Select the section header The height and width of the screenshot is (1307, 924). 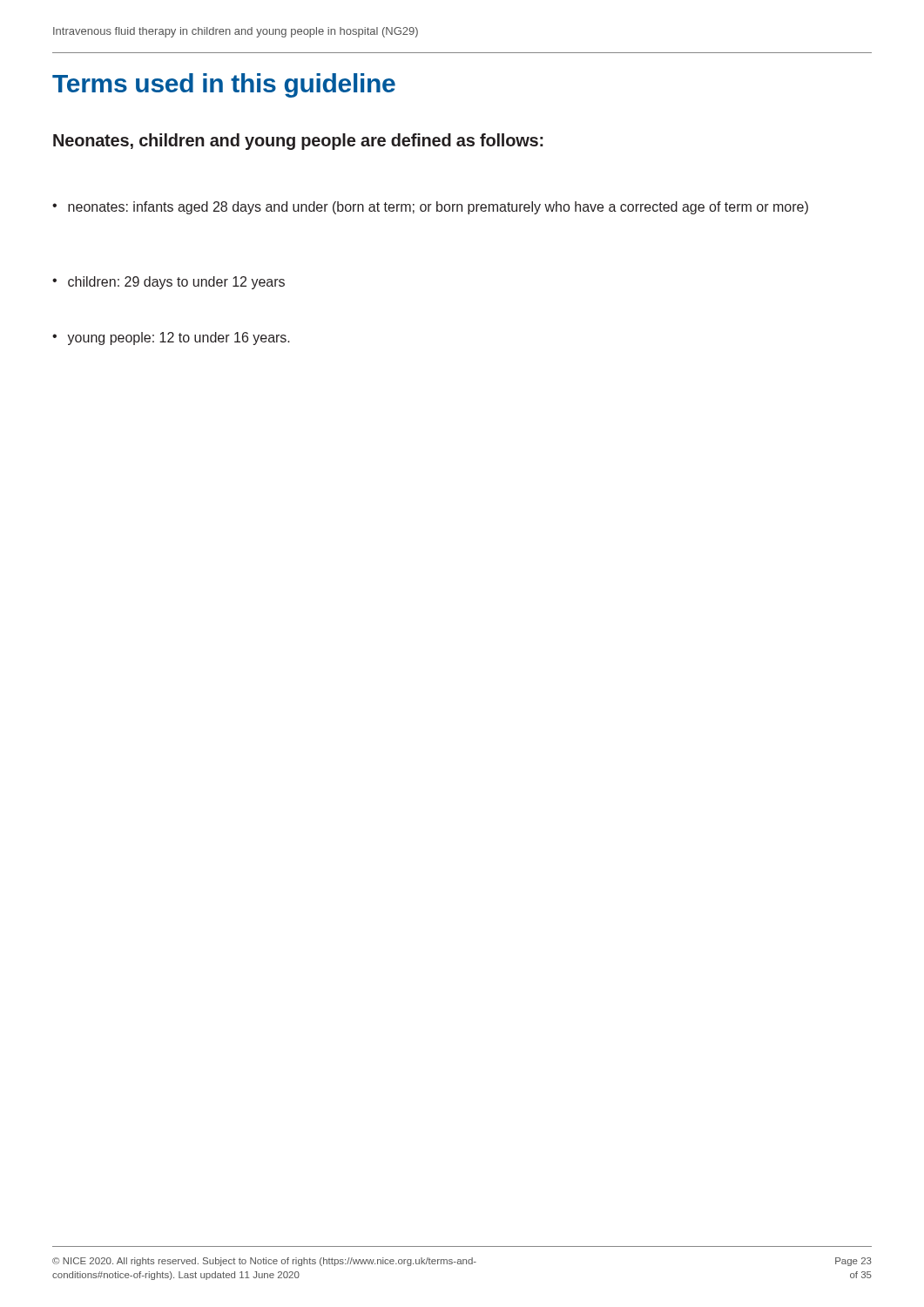pos(298,140)
